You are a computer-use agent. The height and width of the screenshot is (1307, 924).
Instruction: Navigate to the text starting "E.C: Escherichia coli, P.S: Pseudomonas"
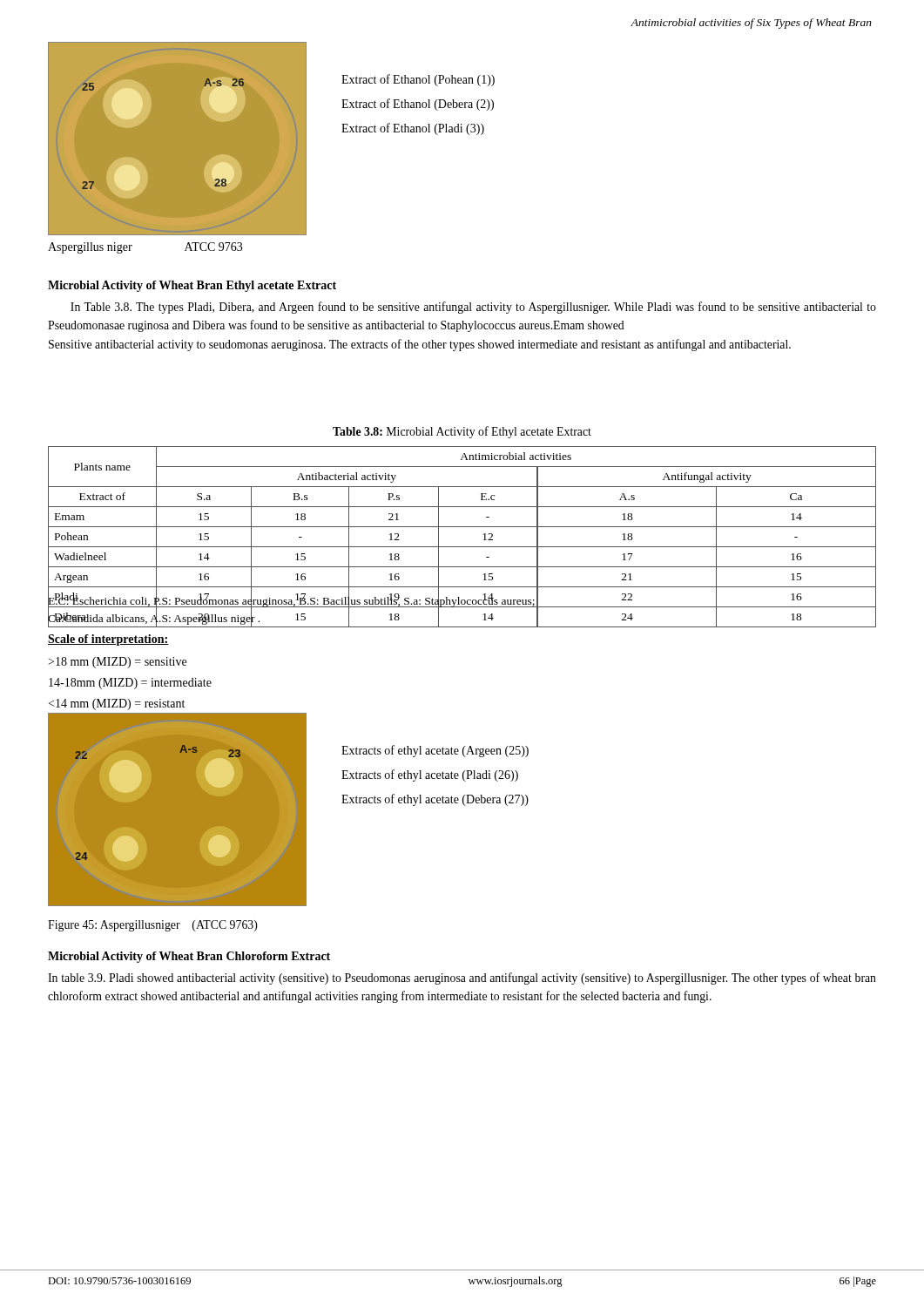[291, 610]
